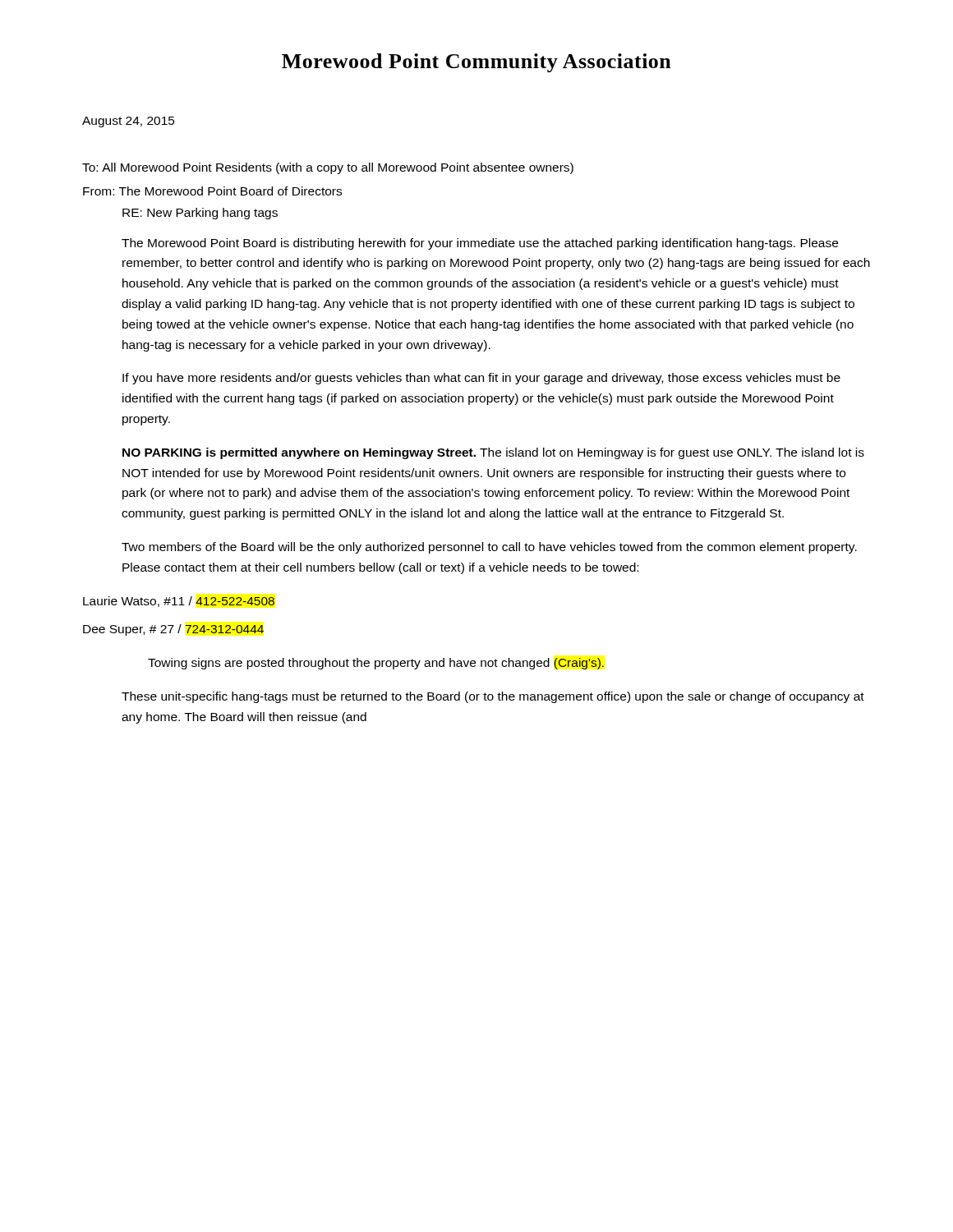The height and width of the screenshot is (1232, 953).
Task: Locate the text "Morewood Point Community Association"
Action: pos(476,61)
